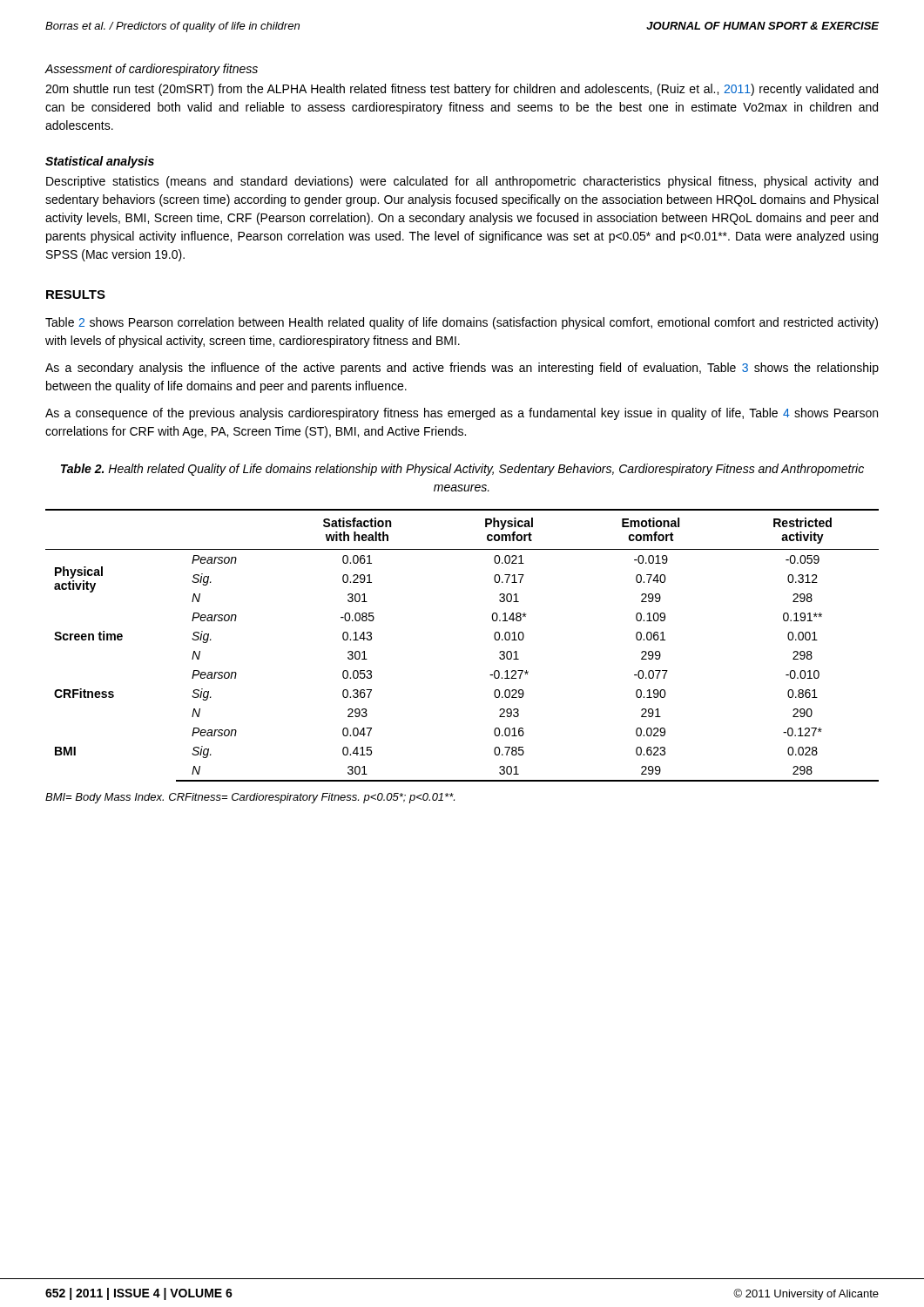Select the footnote that says "BMI= Body Mass Index. CRFitness= Cardiorespiratory Fitness."
Screen dimensions: 1307x924
(x=462, y=797)
